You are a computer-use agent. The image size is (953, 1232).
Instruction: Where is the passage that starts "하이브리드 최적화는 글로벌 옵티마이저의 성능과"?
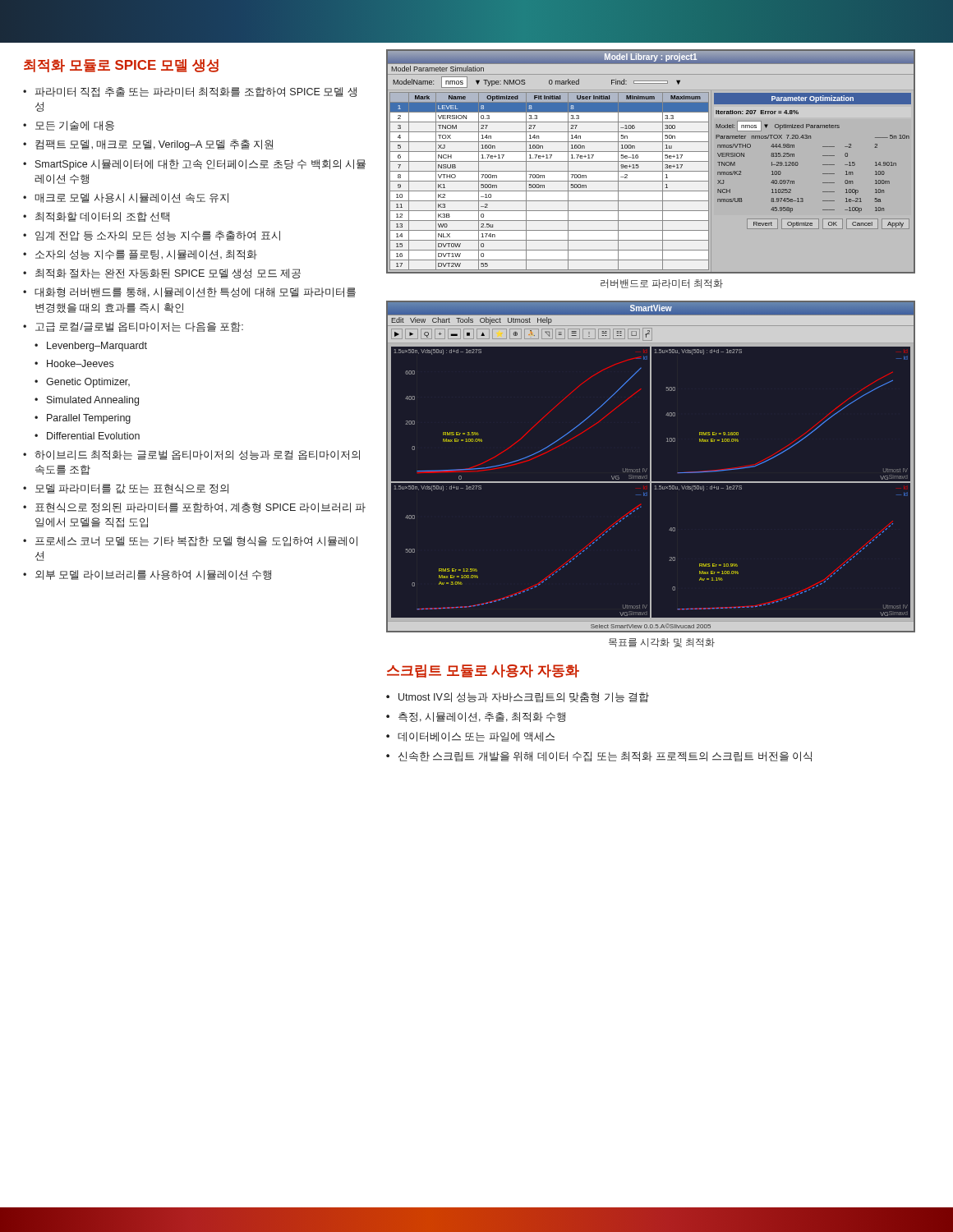pos(198,462)
